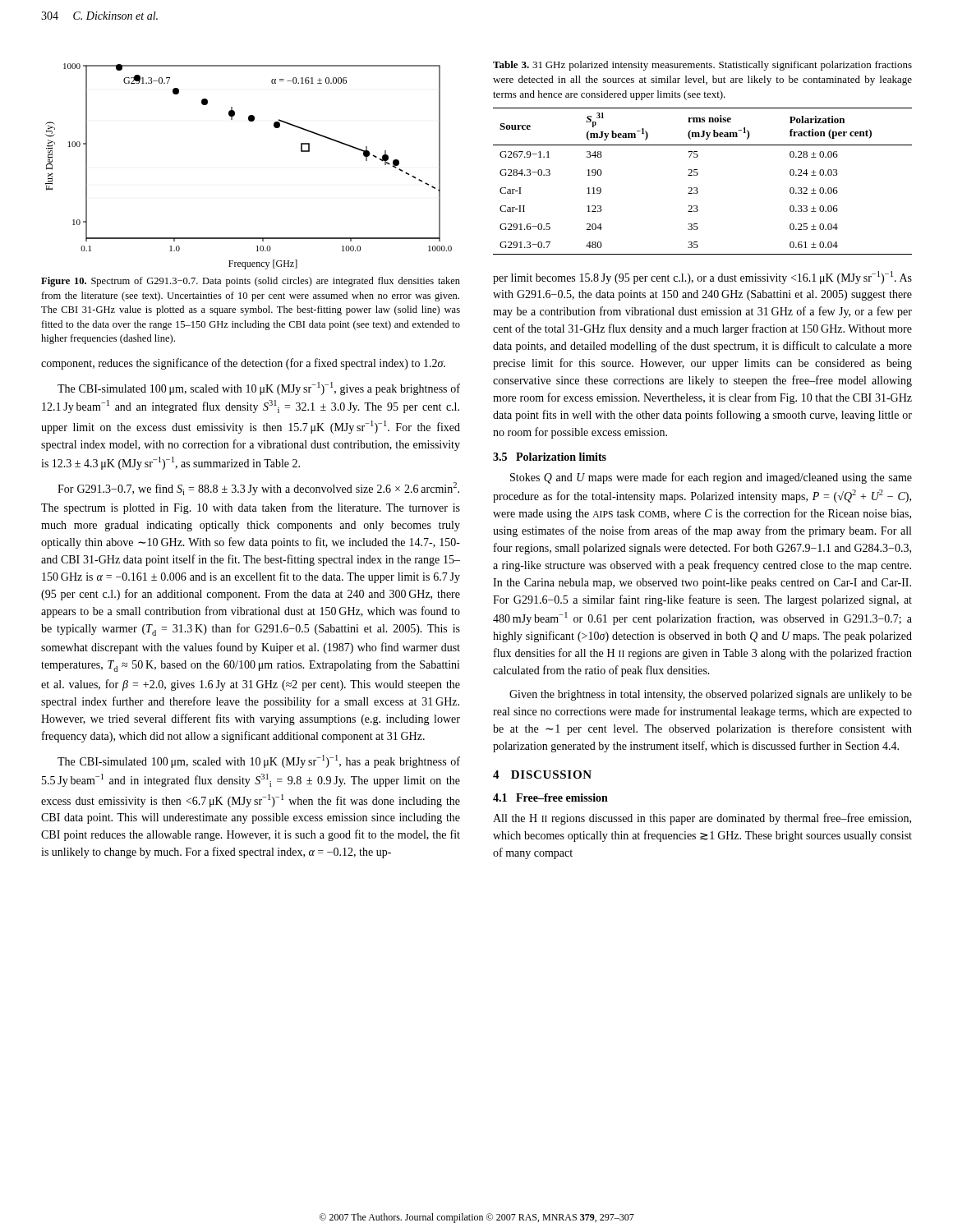Screen dimensions: 1232x953
Task: Find the element starting "Table 3. 31 GHz"
Action: 702,79
